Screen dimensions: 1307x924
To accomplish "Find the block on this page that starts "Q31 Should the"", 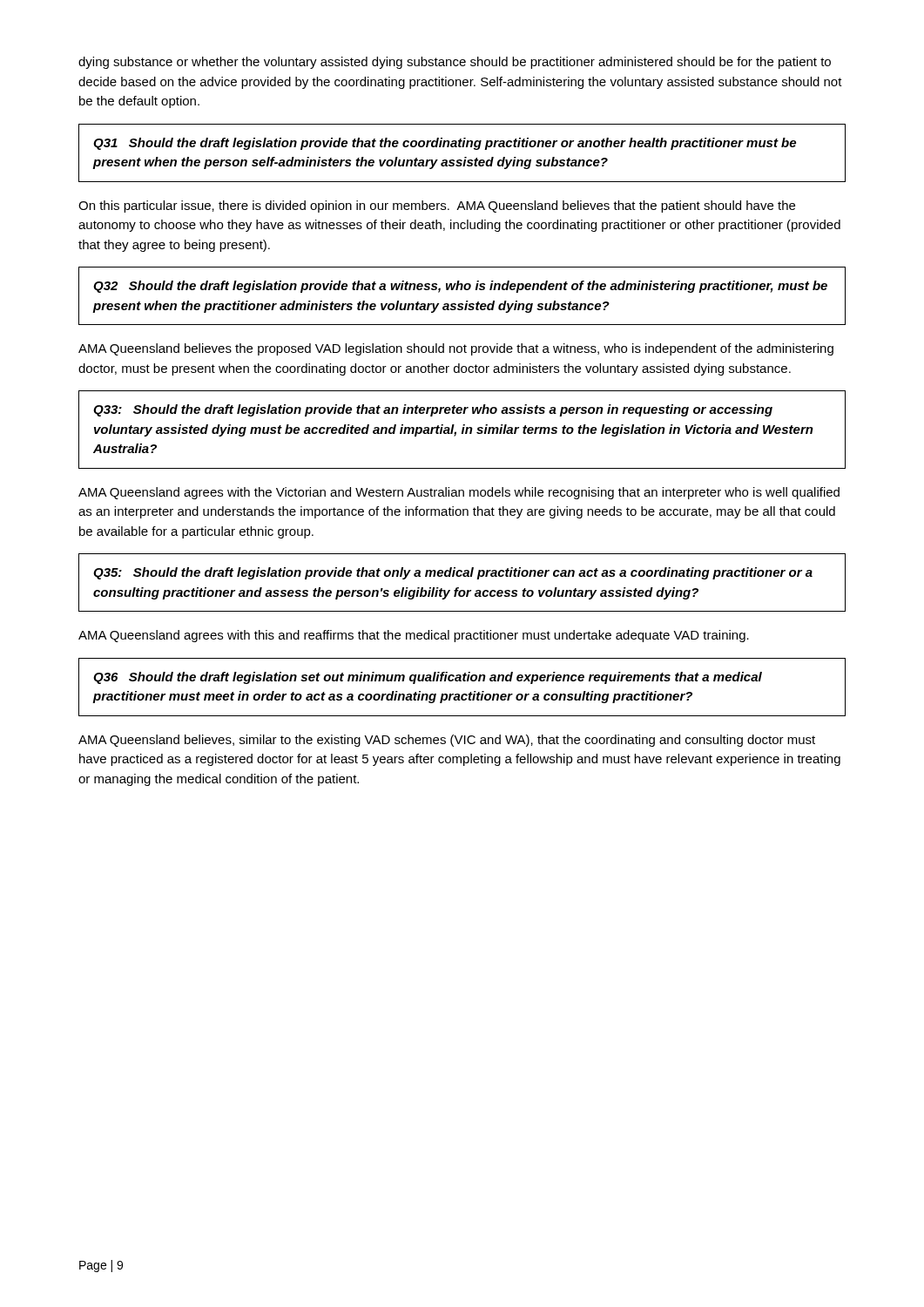I will tap(462, 153).
